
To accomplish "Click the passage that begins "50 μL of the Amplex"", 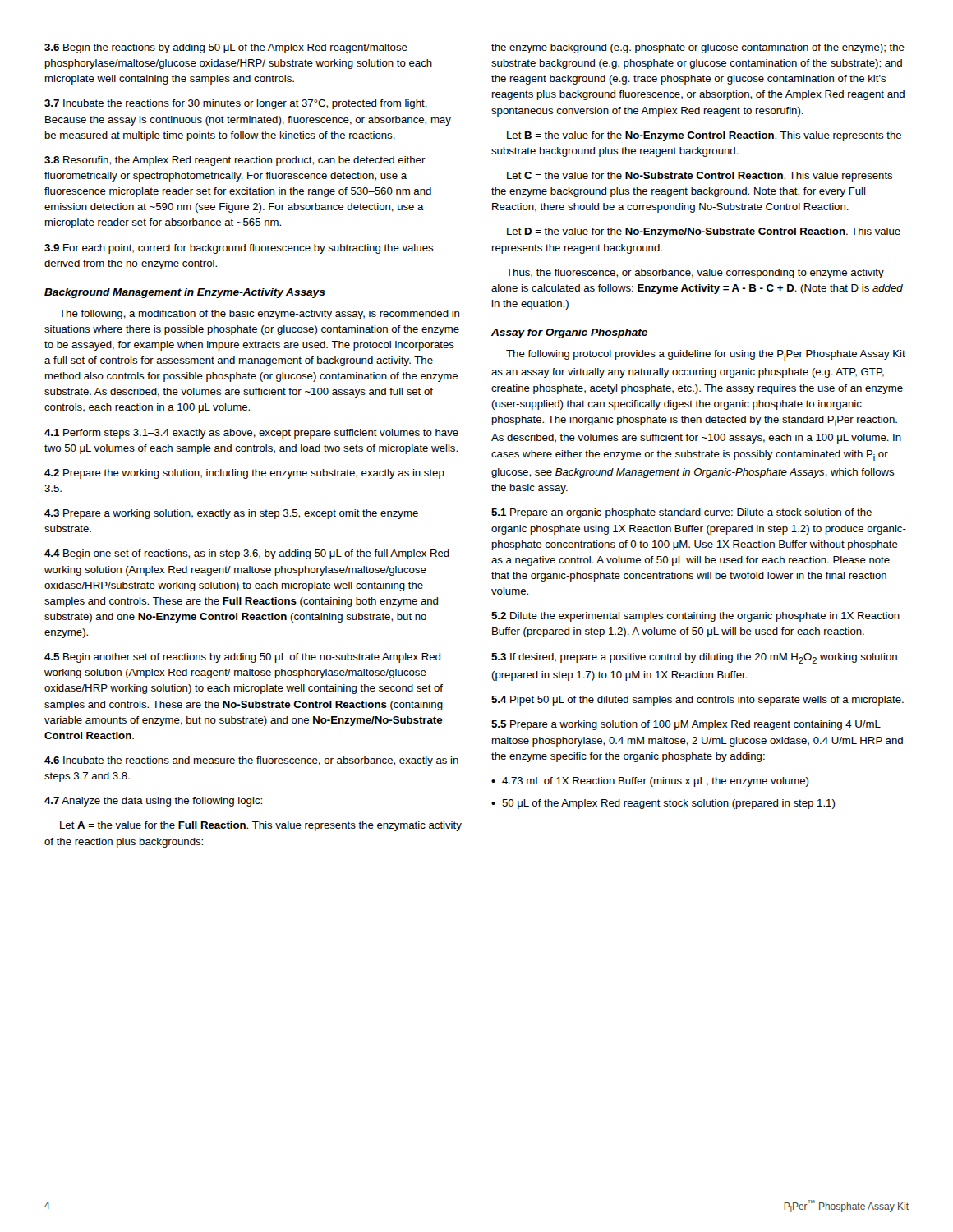I will tap(669, 803).
